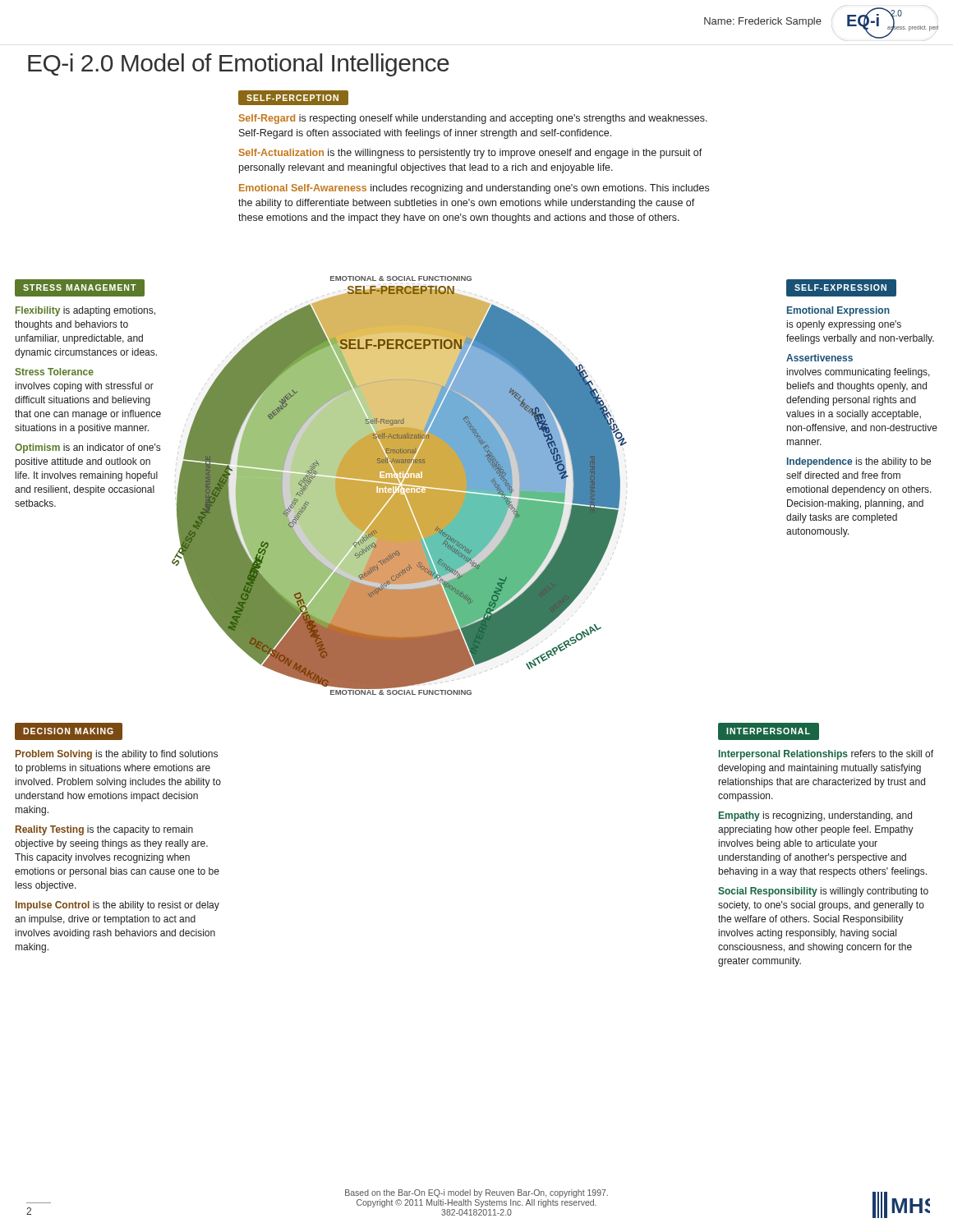The height and width of the screenshot is (1232, 953).
Task: Click on the block starting "Optimism is an indicator"
Action: point(91,476)
